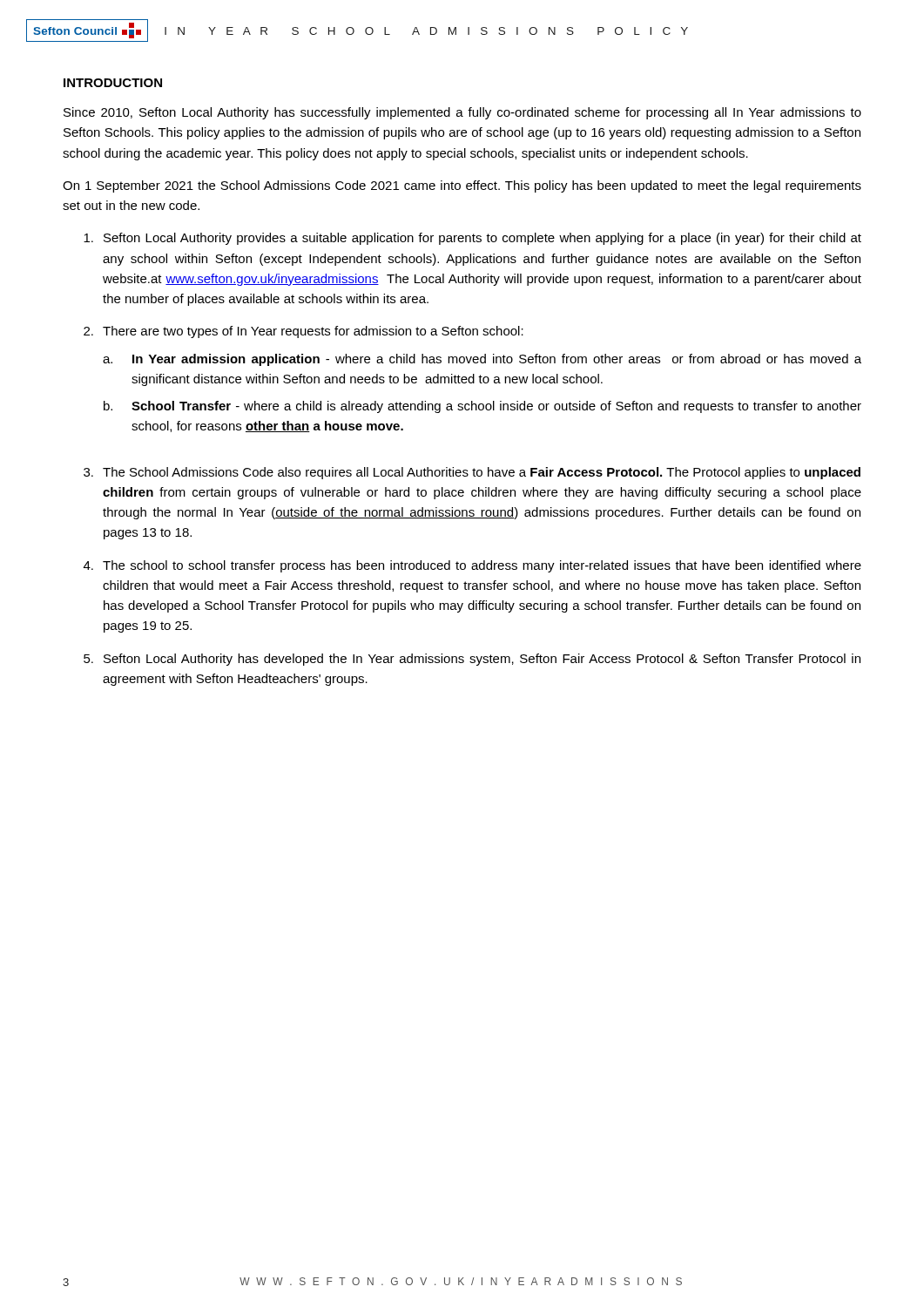The width and height of the screenshot is (924, 1307).
Task: Click on the block starting "4. The school"
Action: (462, 595)
